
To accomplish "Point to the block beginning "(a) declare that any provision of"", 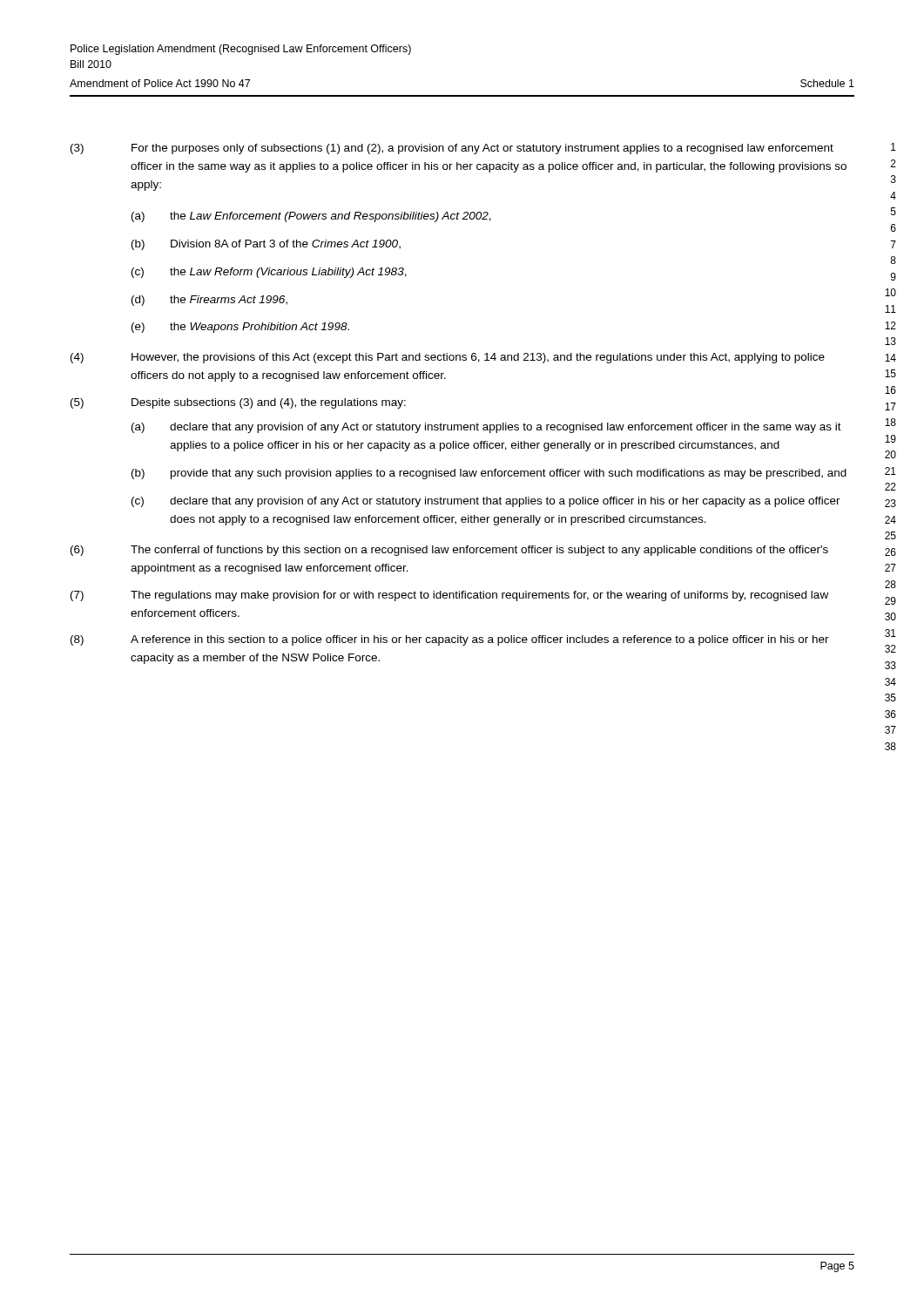I will pos(462,436).
